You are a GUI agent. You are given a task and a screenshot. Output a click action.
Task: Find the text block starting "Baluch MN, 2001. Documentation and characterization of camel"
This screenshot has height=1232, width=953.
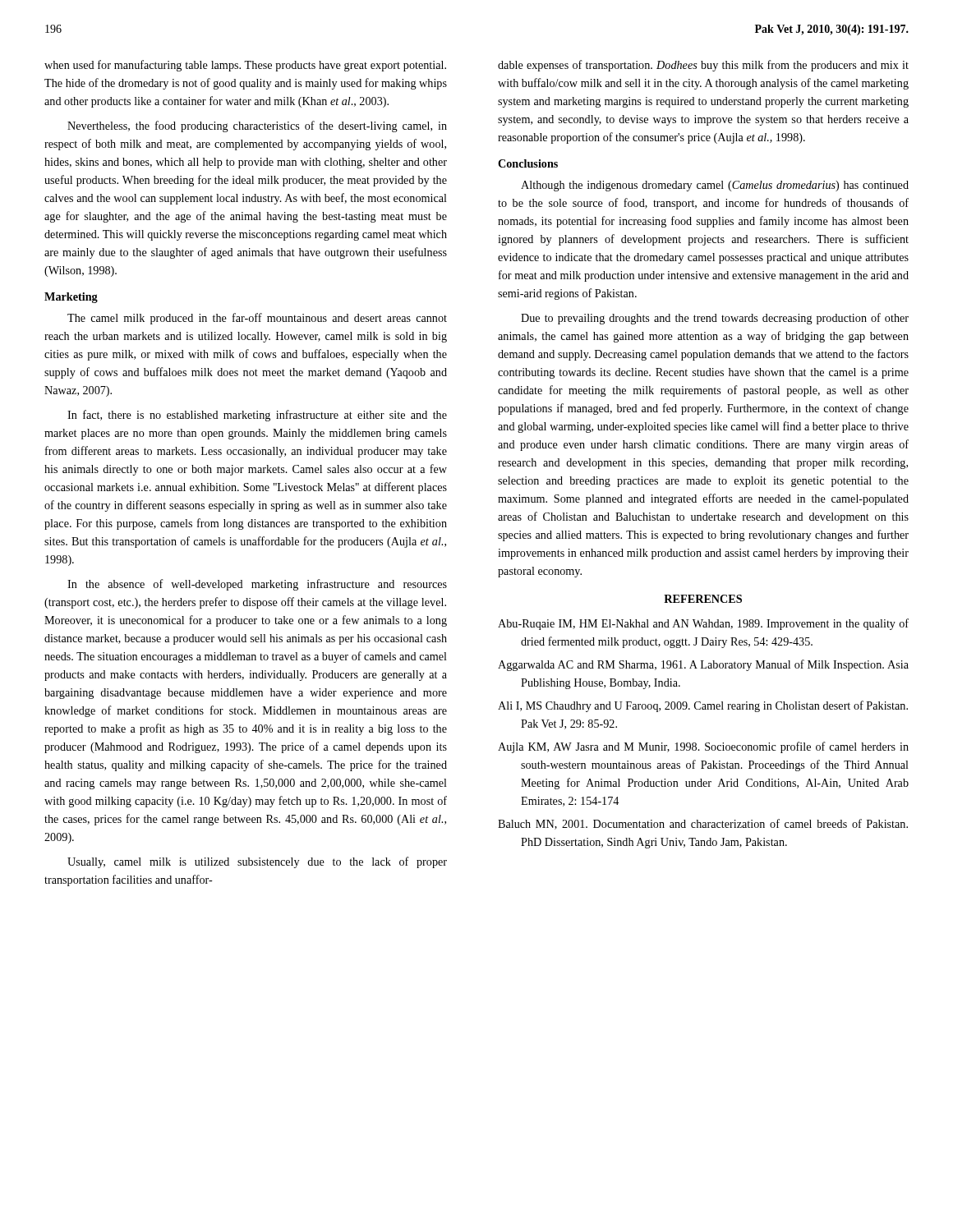coord(703,833)
